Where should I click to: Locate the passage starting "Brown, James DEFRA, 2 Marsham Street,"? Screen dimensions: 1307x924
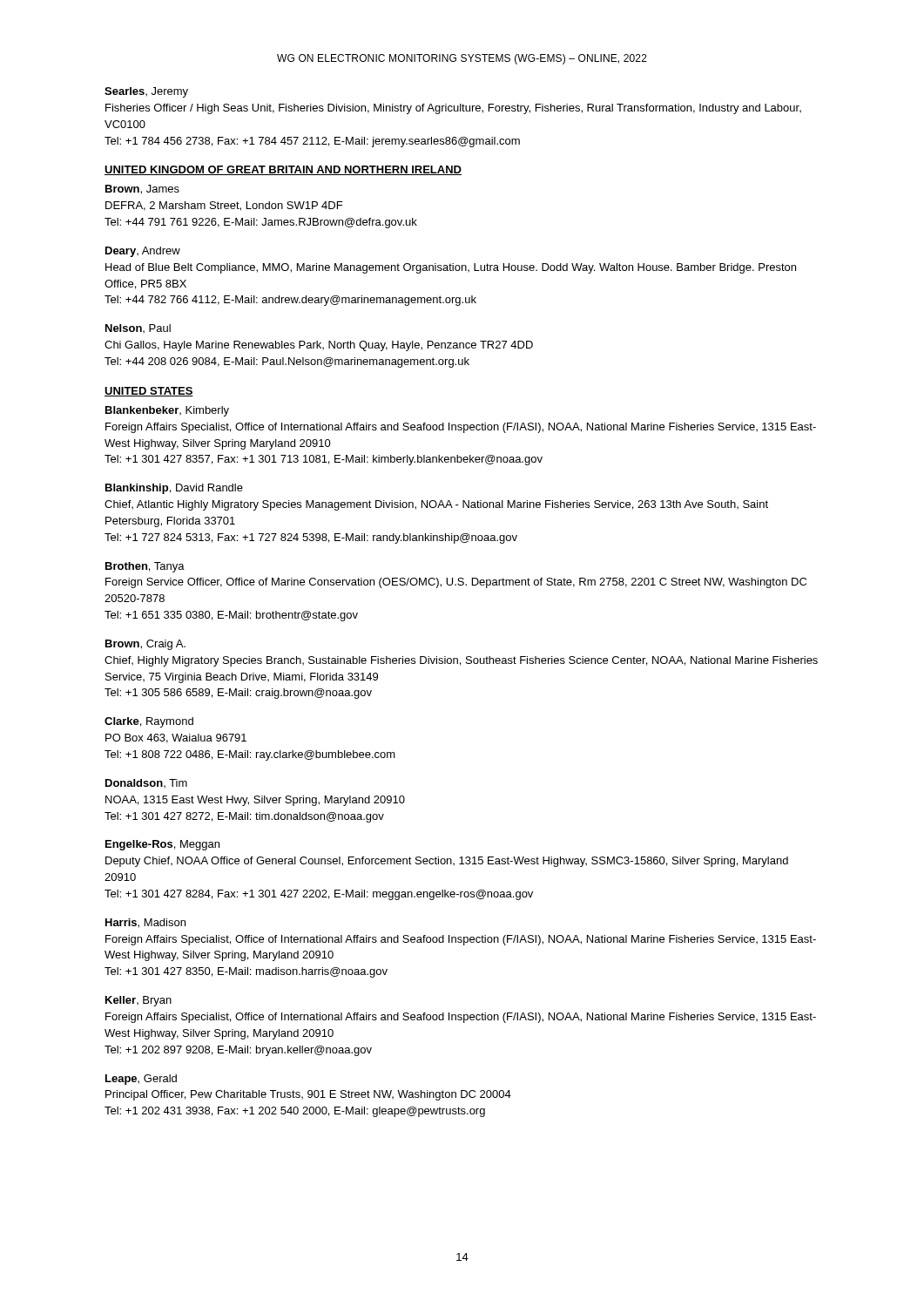point(142,190)
